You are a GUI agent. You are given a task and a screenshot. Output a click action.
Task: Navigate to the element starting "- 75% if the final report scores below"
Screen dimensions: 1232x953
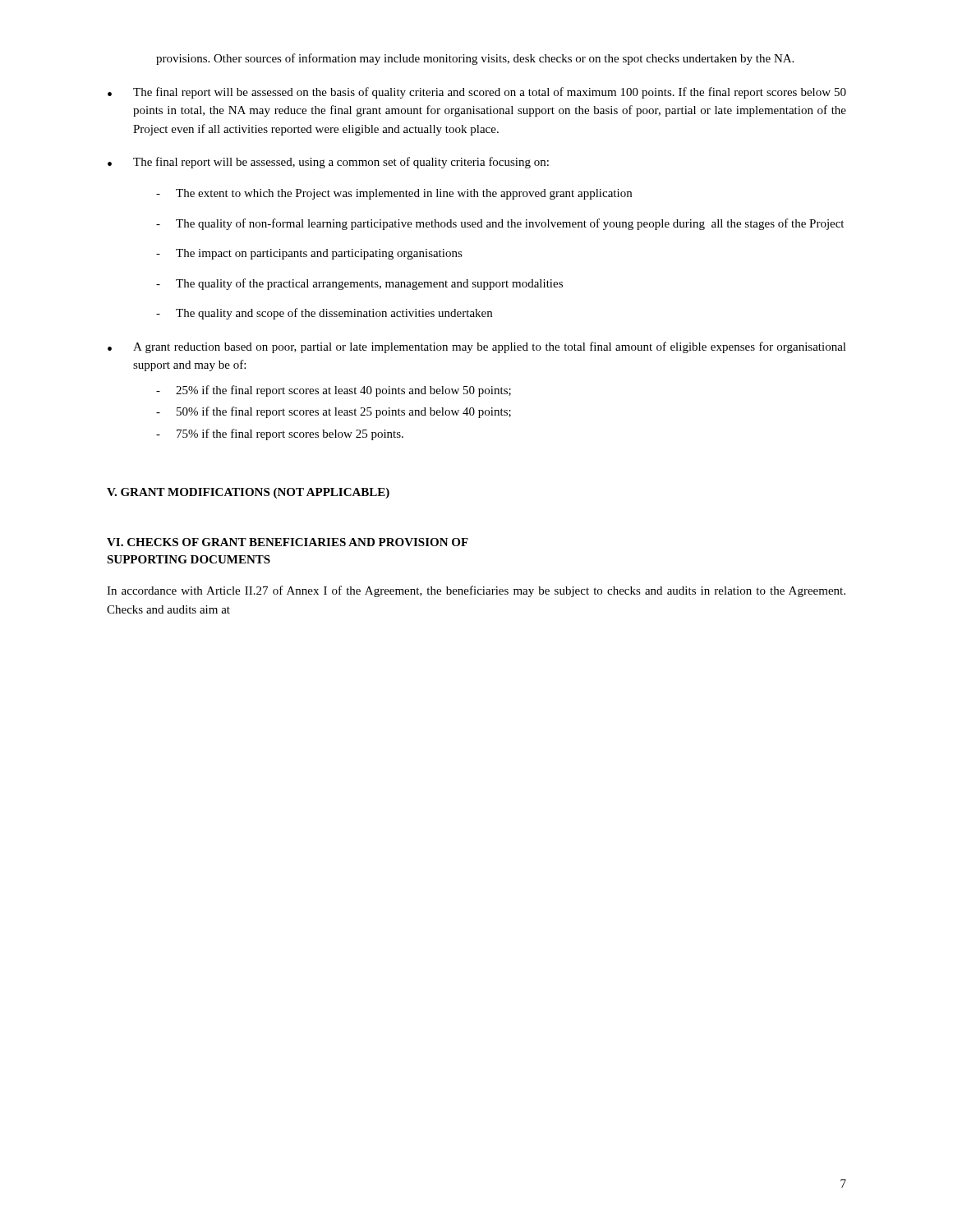click(280, 434)
